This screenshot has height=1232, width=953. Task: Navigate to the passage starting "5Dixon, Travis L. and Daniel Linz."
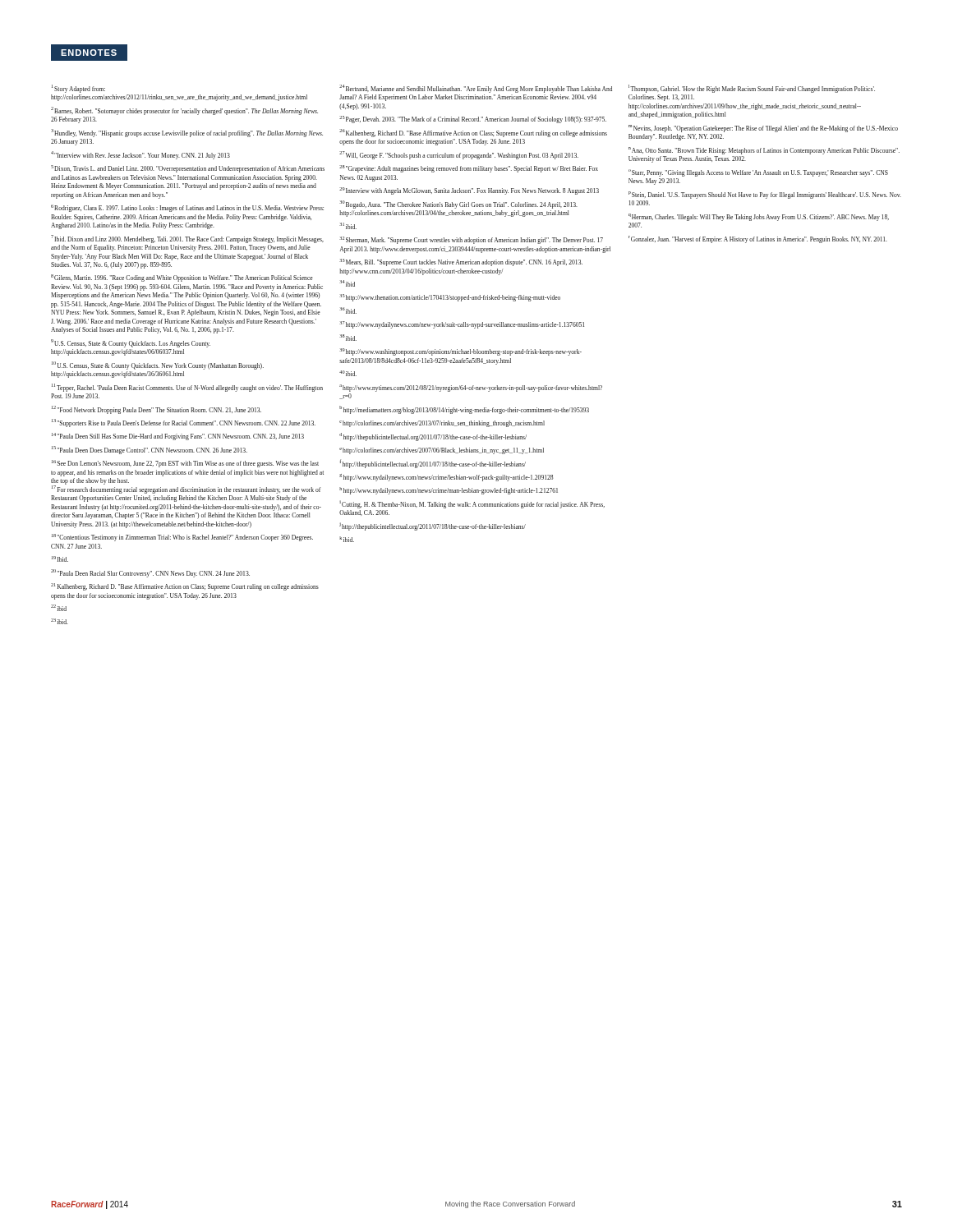pos(188,182)
